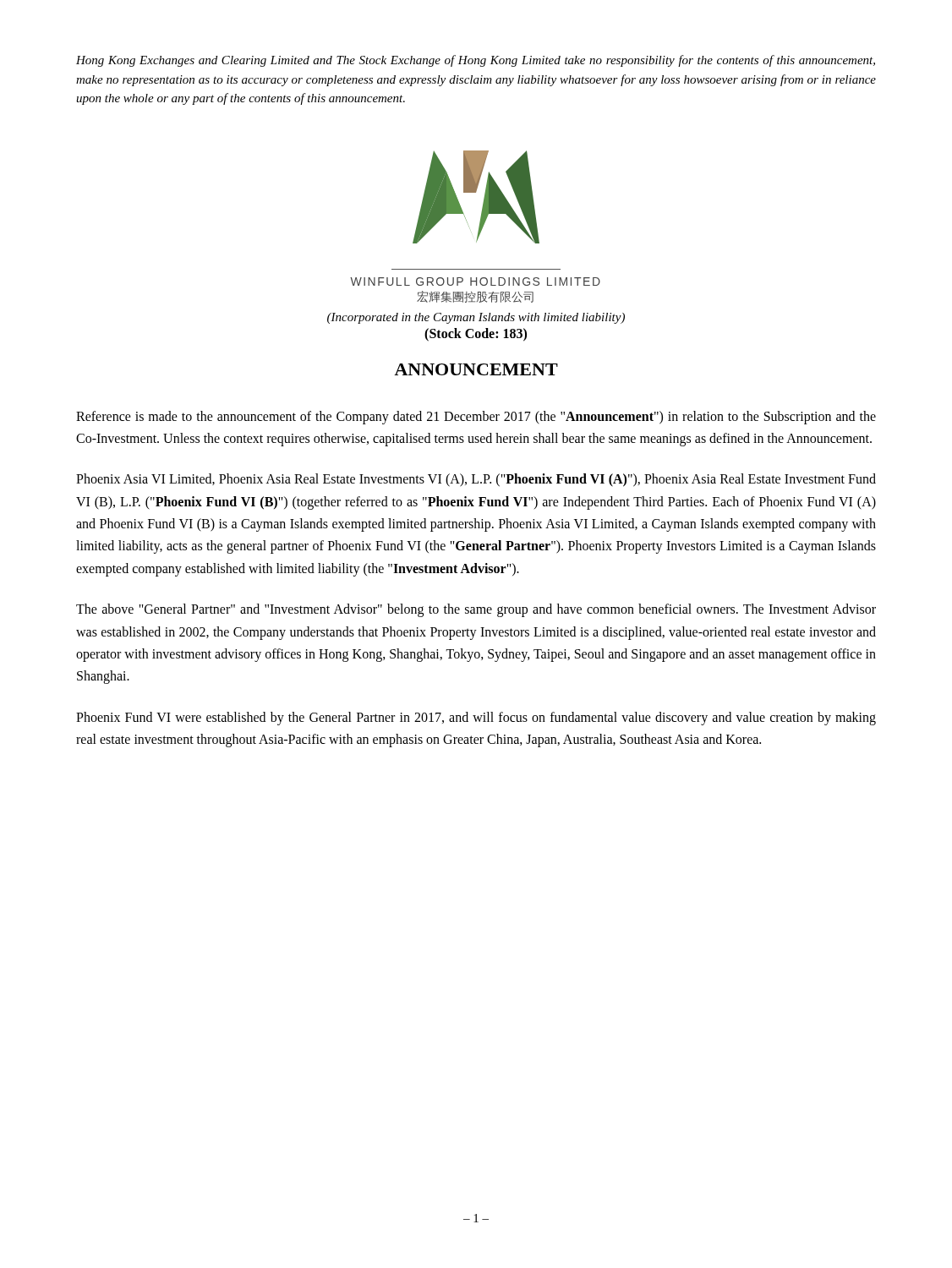This screenshot has width=952, height=1268.
Task: Click on the logo
Action: point(476,237)
